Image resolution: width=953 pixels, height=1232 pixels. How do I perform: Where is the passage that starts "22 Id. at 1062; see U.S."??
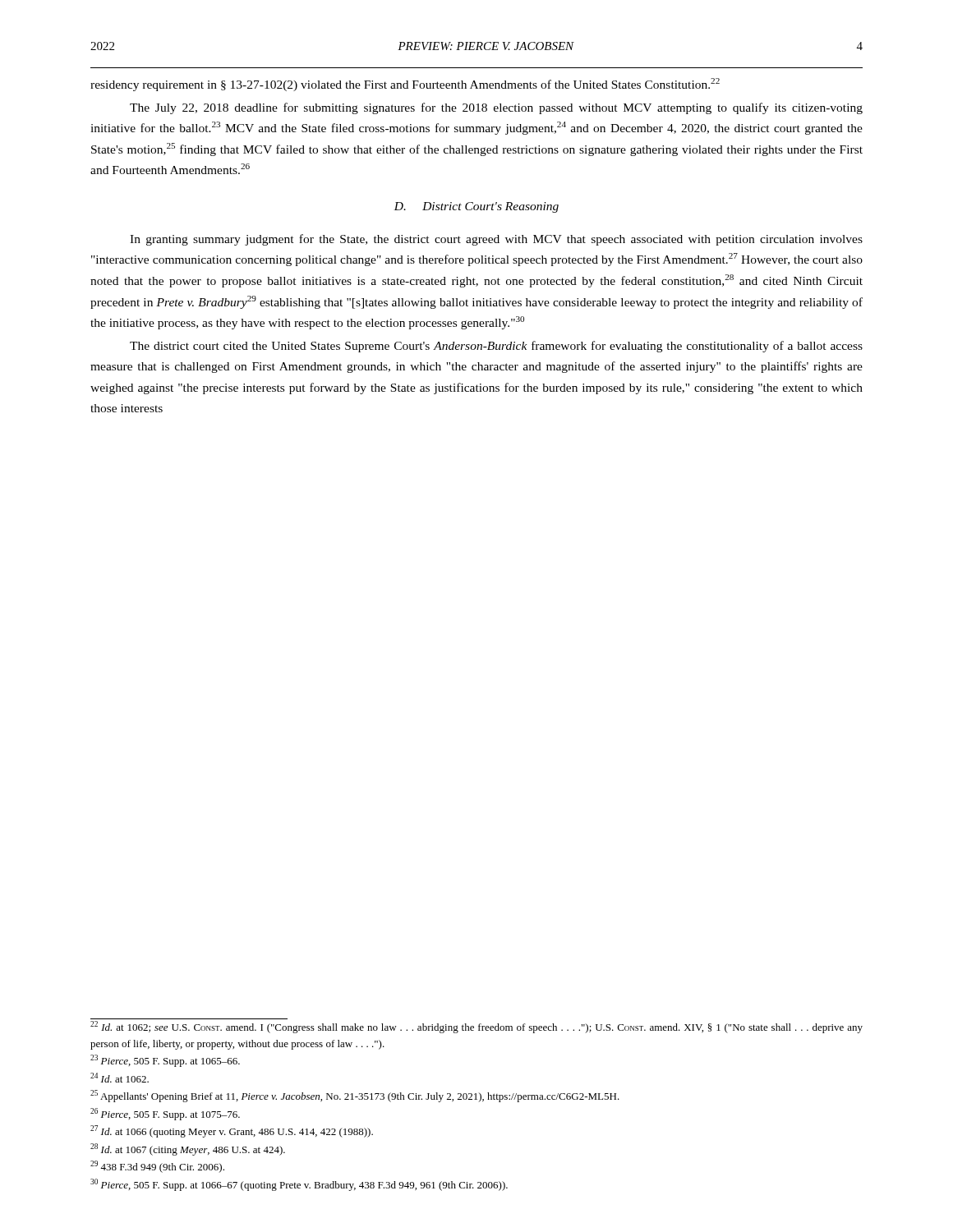(476, 1106)
